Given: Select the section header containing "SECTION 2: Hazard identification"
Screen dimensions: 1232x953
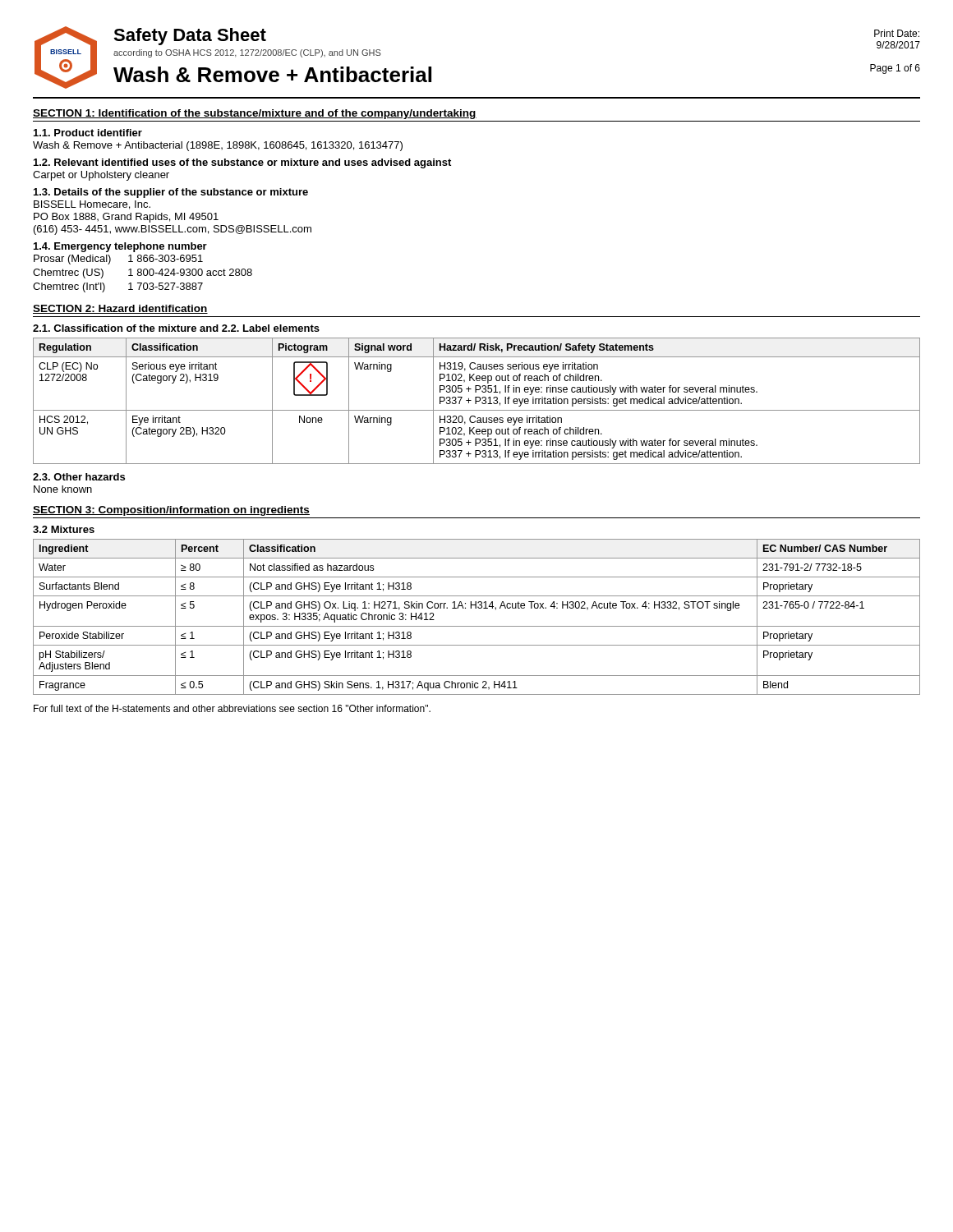Looking at the screenshot, I should coord(120,308).
